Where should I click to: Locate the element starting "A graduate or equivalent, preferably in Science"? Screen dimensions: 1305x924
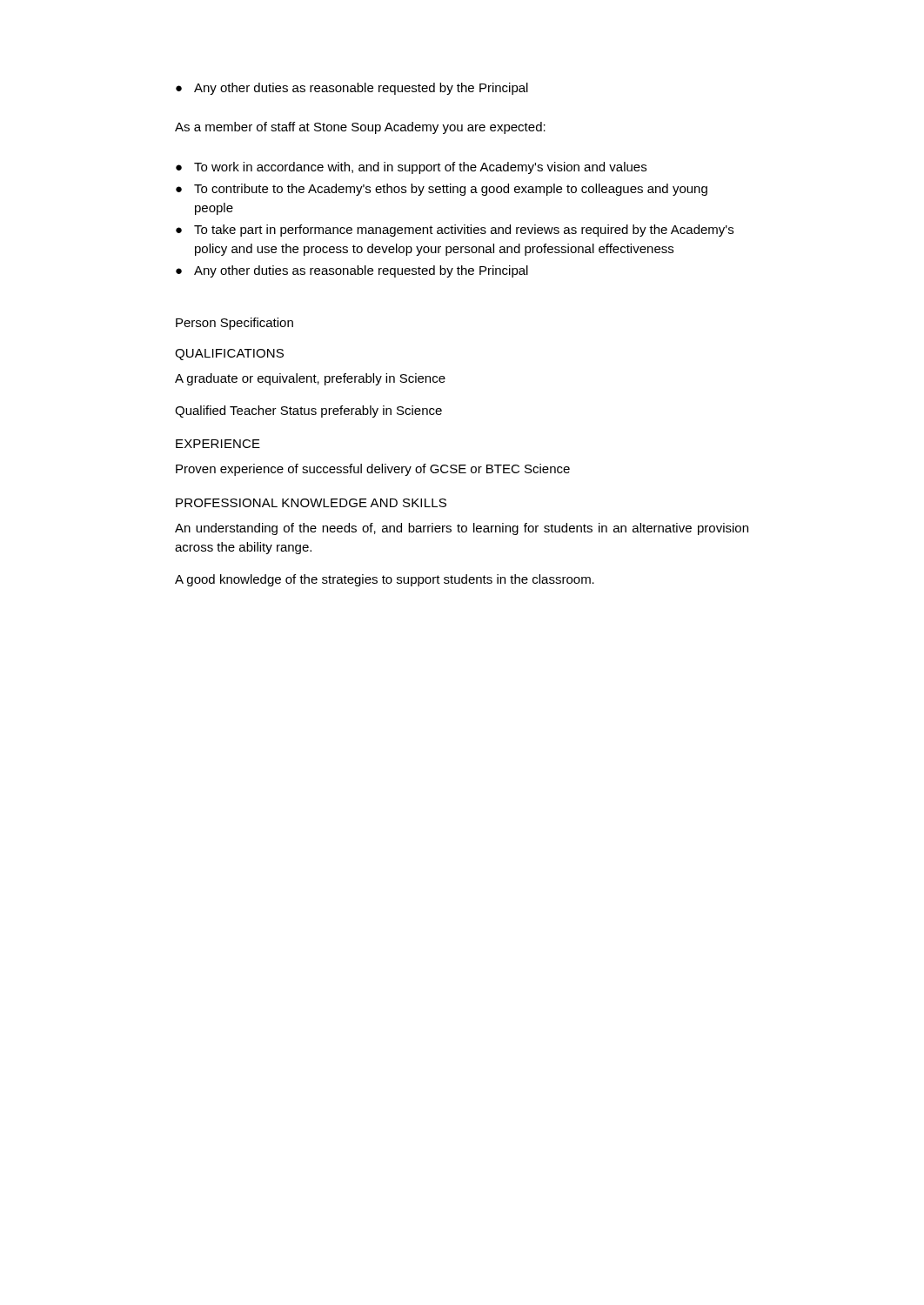(x=310, y=378)
